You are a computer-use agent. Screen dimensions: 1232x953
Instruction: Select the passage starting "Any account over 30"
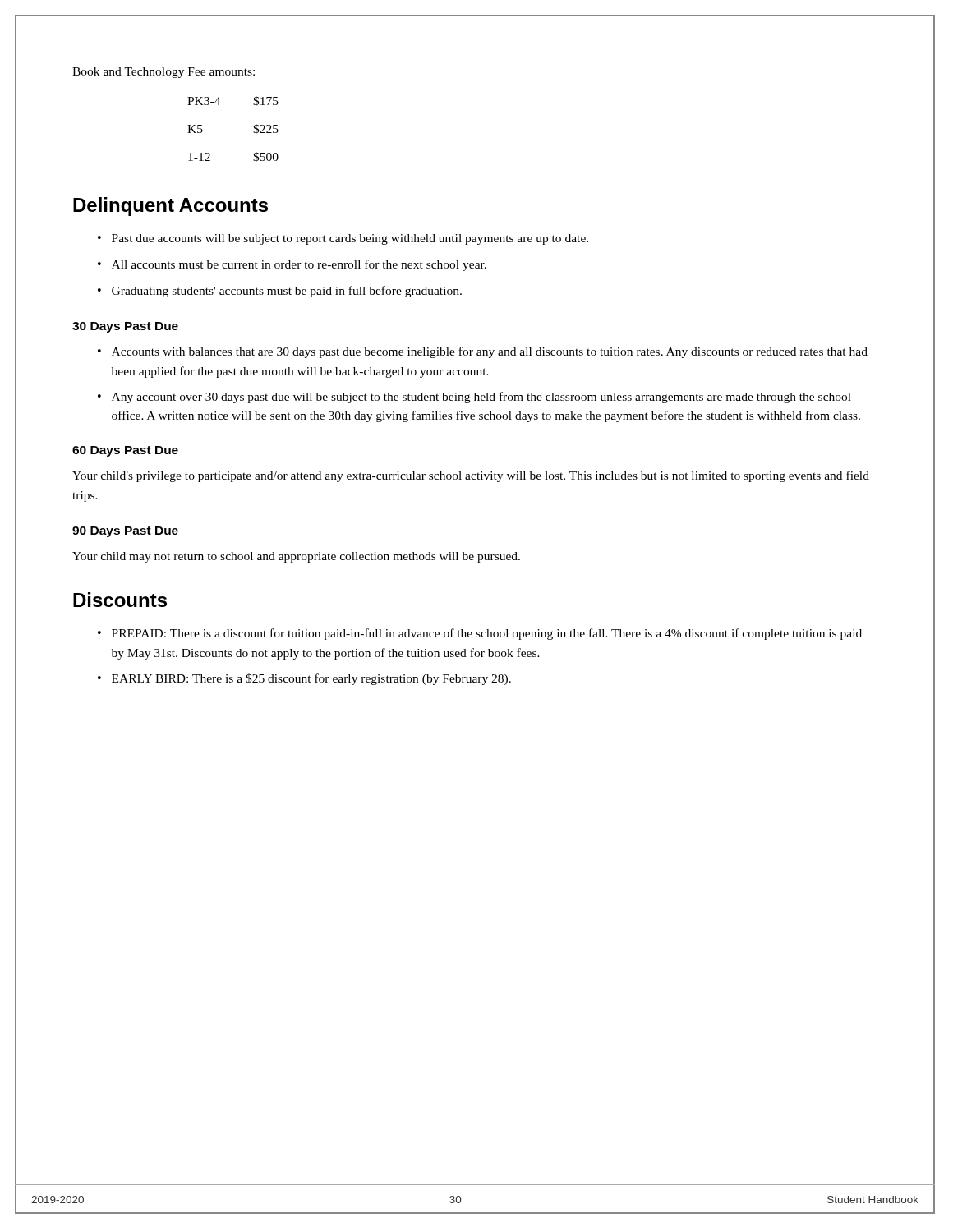(494, 406)
